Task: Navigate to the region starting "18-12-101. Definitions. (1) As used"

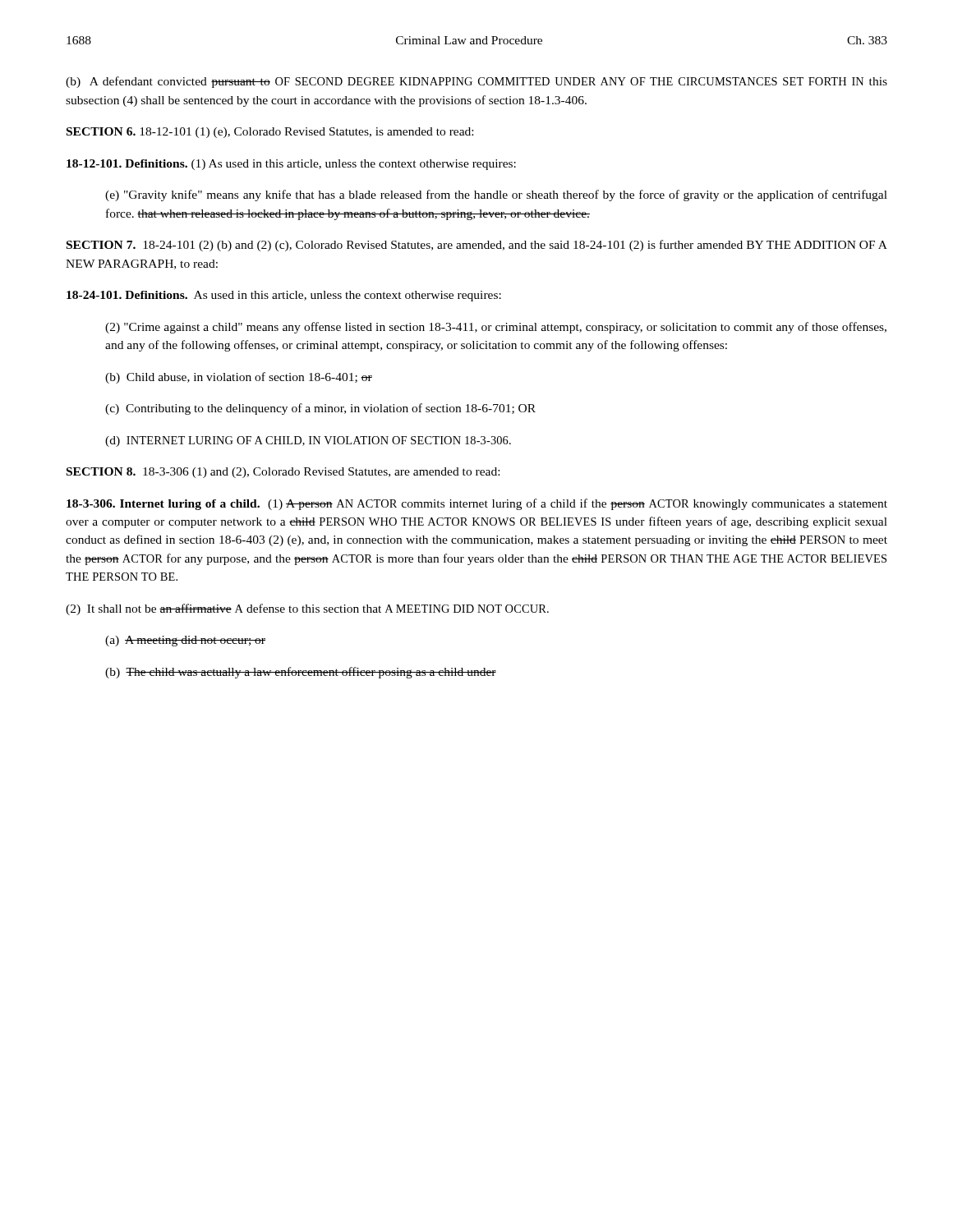Action: click(x=291, y=163)
